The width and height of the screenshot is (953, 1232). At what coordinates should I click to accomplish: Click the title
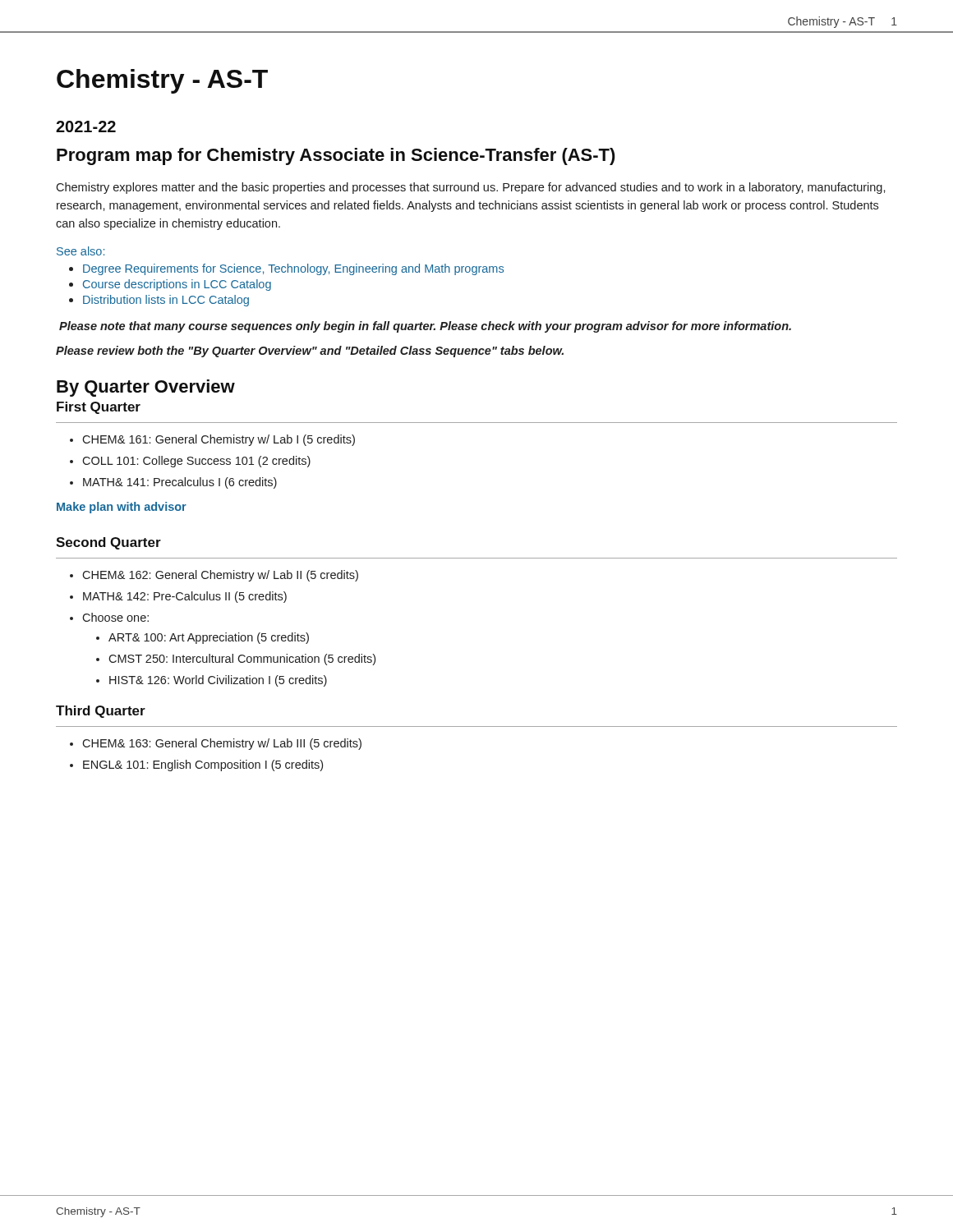(x=476, y=79)
